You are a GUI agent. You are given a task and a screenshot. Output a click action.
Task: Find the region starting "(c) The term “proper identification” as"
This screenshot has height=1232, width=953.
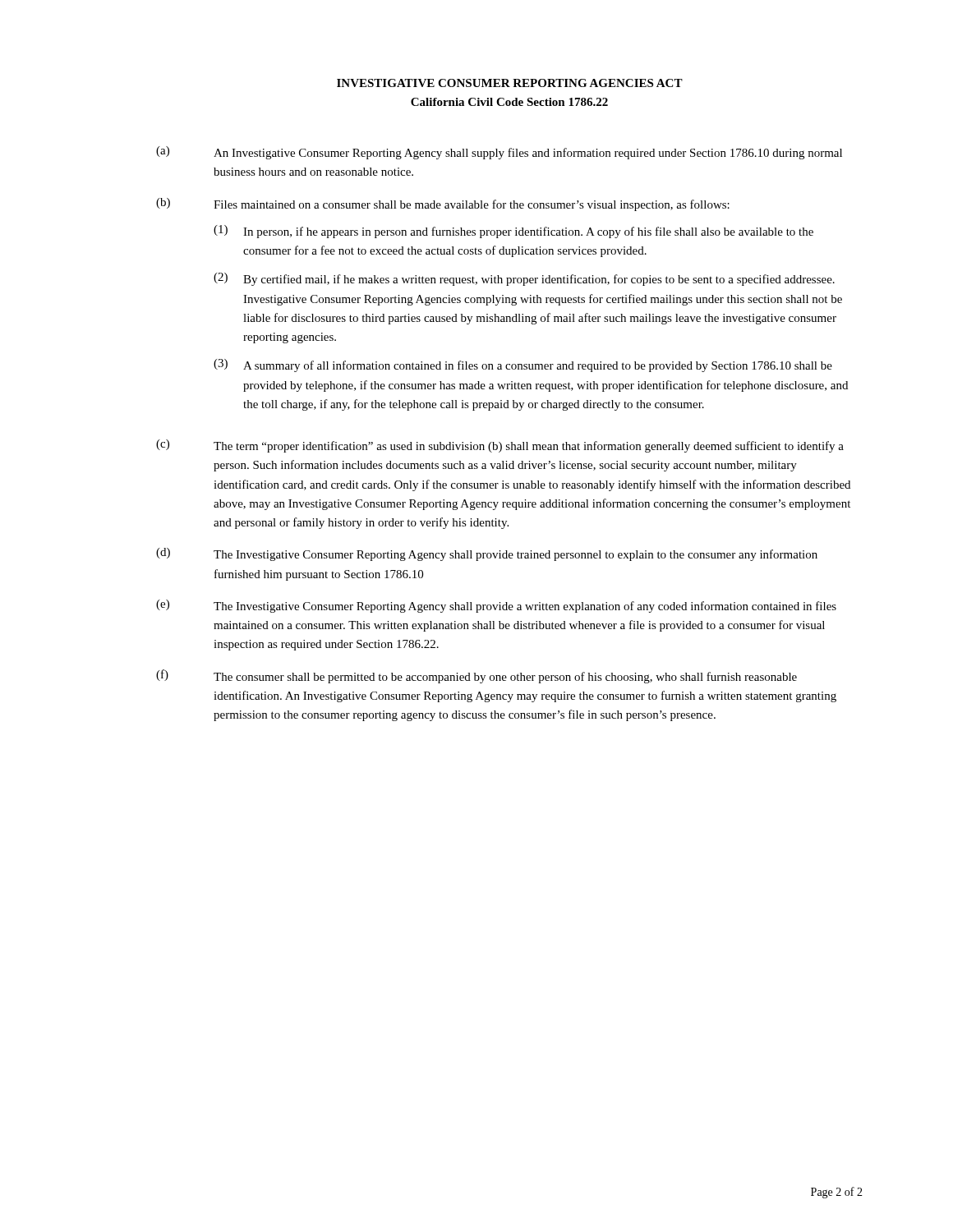509,485
